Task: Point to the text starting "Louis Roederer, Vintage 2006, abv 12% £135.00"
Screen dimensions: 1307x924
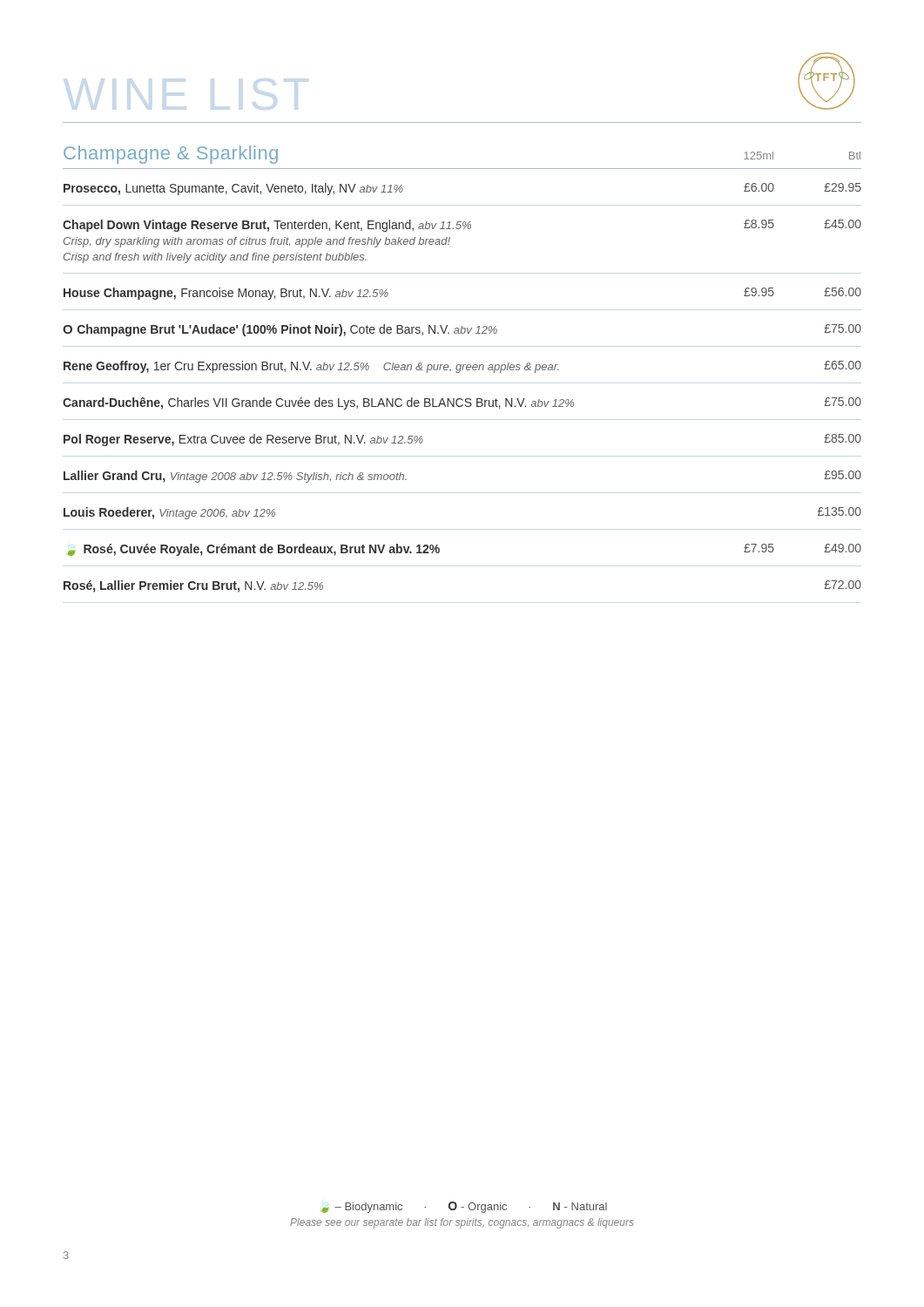Action: [167, 514]
